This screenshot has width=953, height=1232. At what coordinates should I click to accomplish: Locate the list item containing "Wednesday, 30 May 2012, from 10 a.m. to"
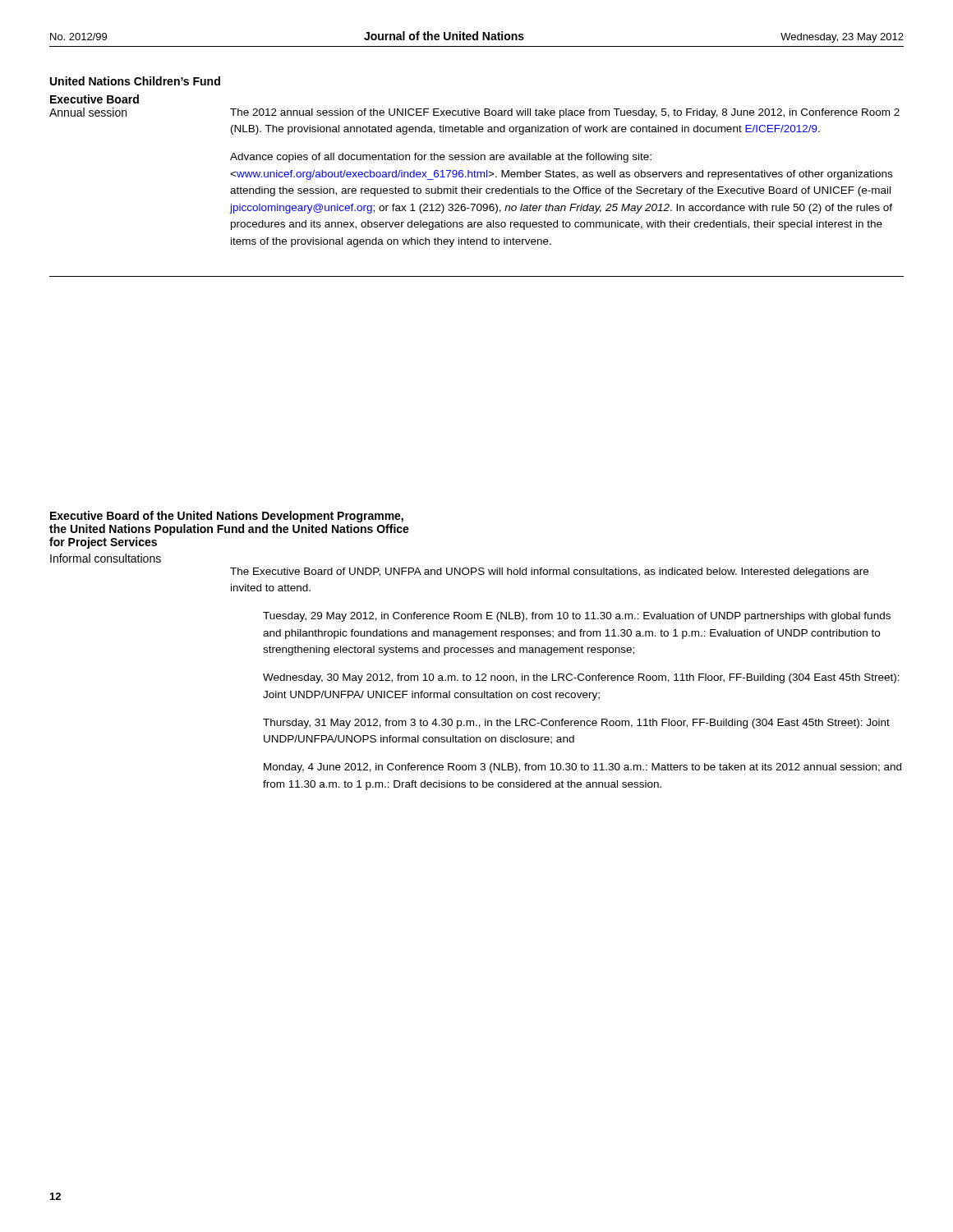583,686
